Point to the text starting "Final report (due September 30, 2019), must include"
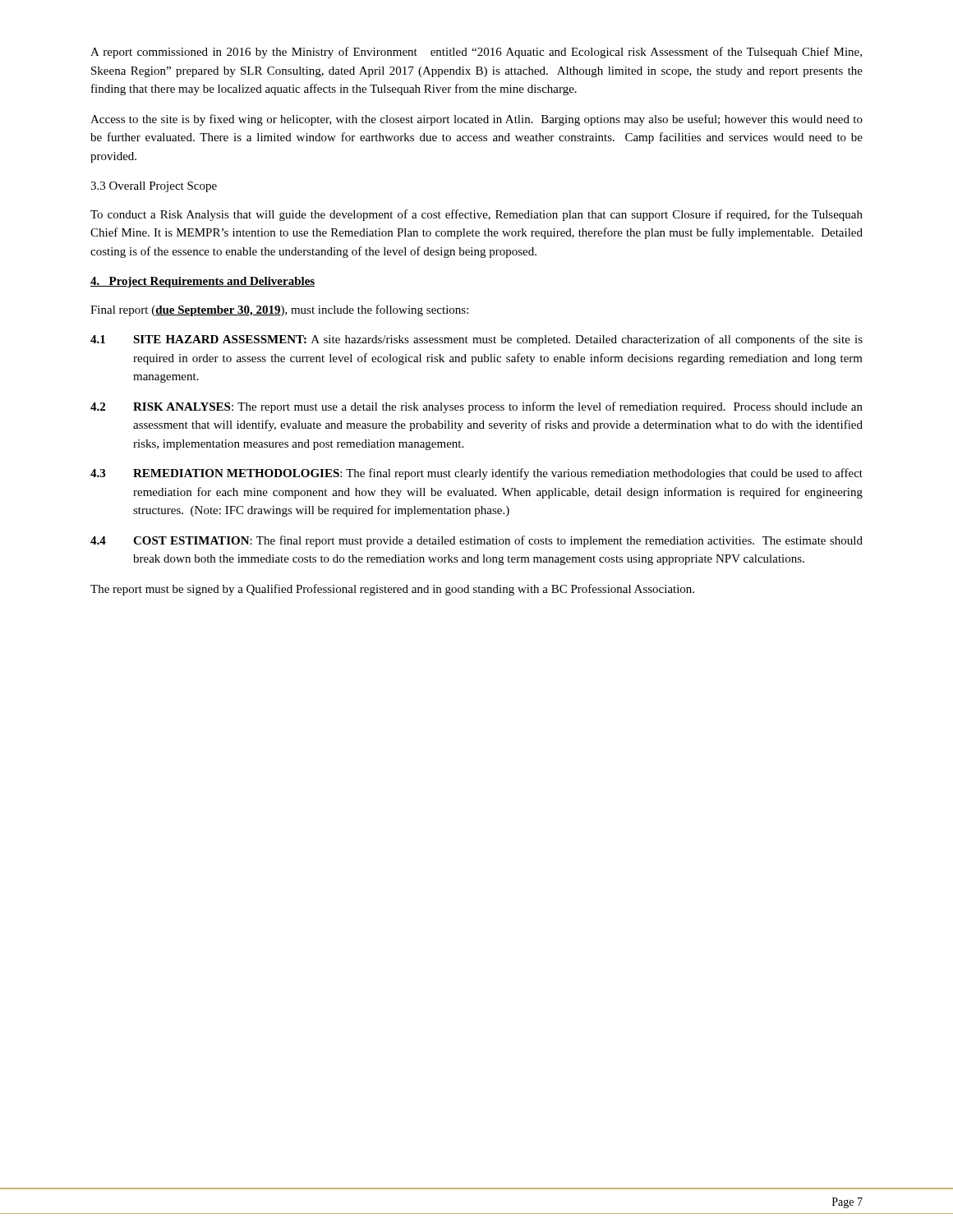953x1232 pixels. pyautogui.click(x=476, y=309)
